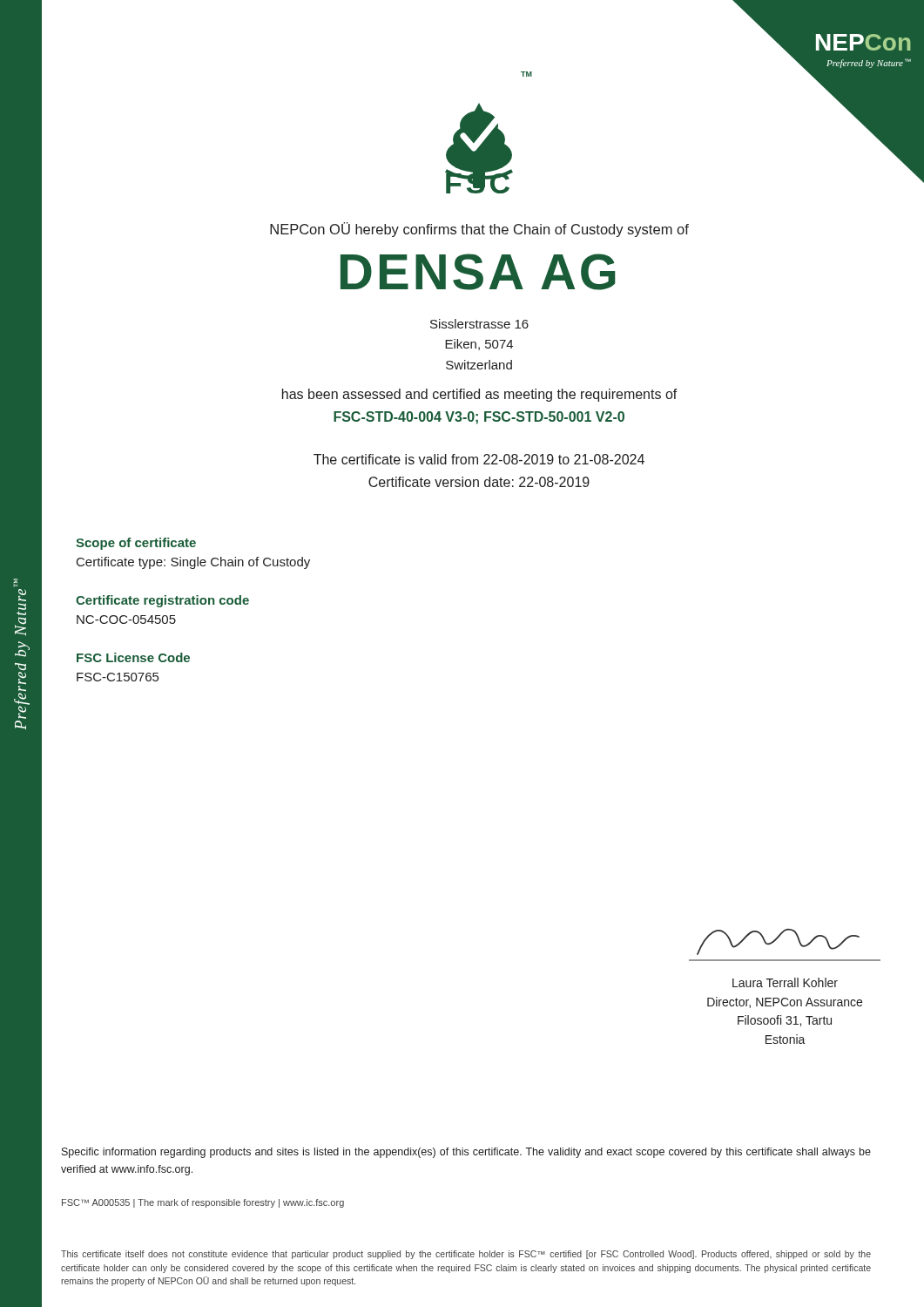Find the text block starting "has been assessed and certified as meeting the"
Viewport: 924px width, 1307px height.
(x=479, y=405)
